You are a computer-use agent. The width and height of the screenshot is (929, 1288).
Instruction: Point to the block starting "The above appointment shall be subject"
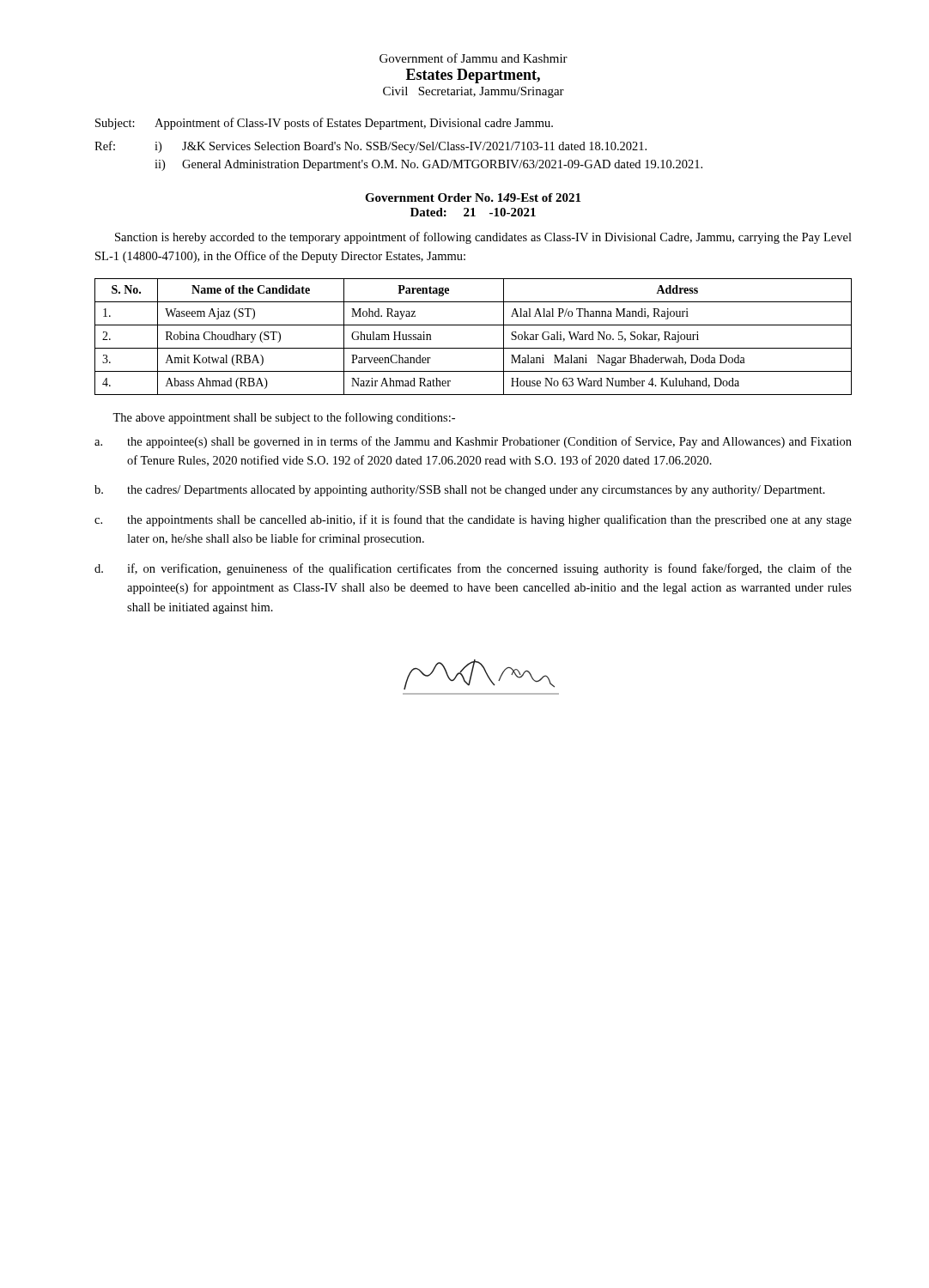[x=275, y=417]
